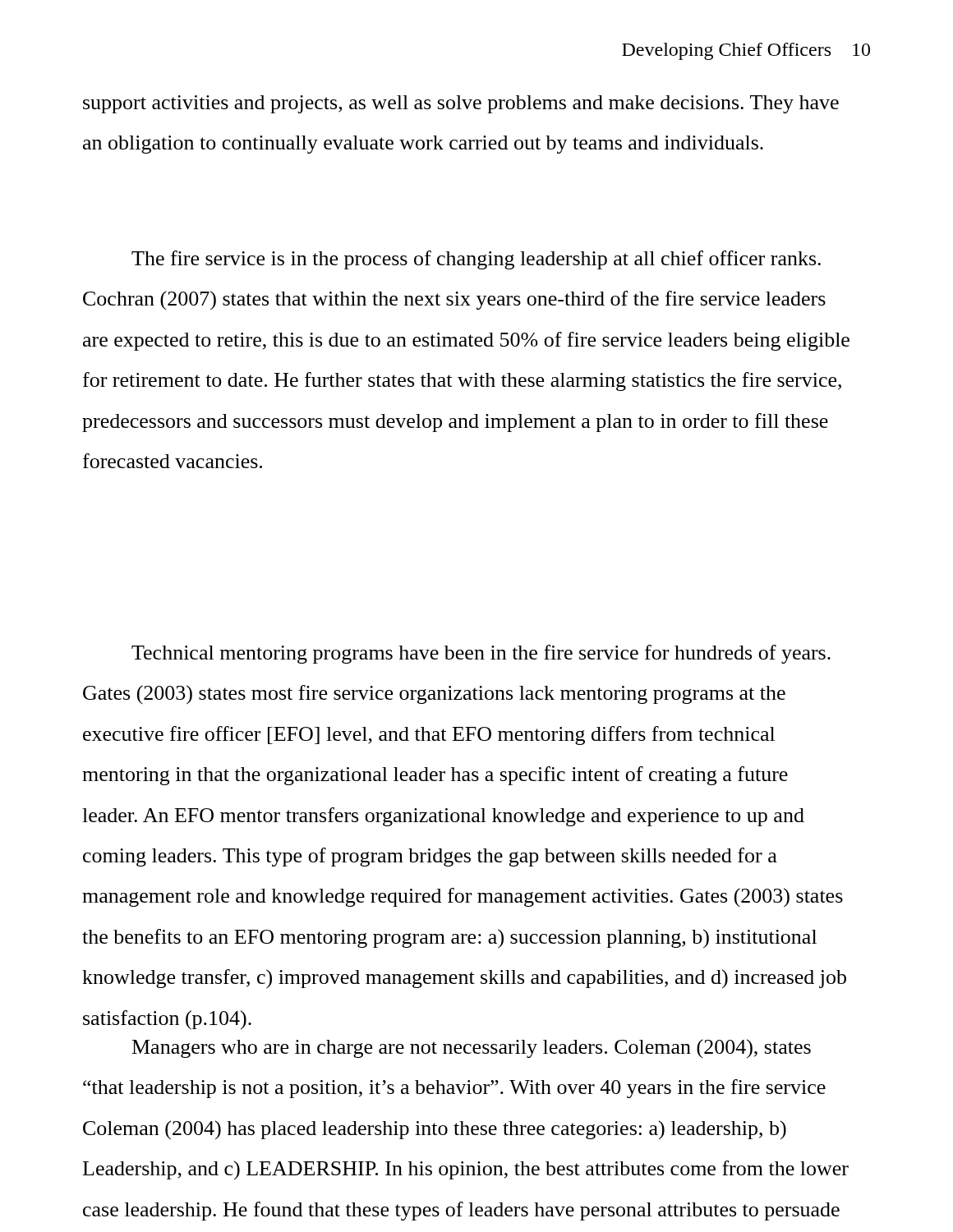Find the text block that reads "support activities and projects,"
This screenshot has height=1232, width=953.
point(461,104)
